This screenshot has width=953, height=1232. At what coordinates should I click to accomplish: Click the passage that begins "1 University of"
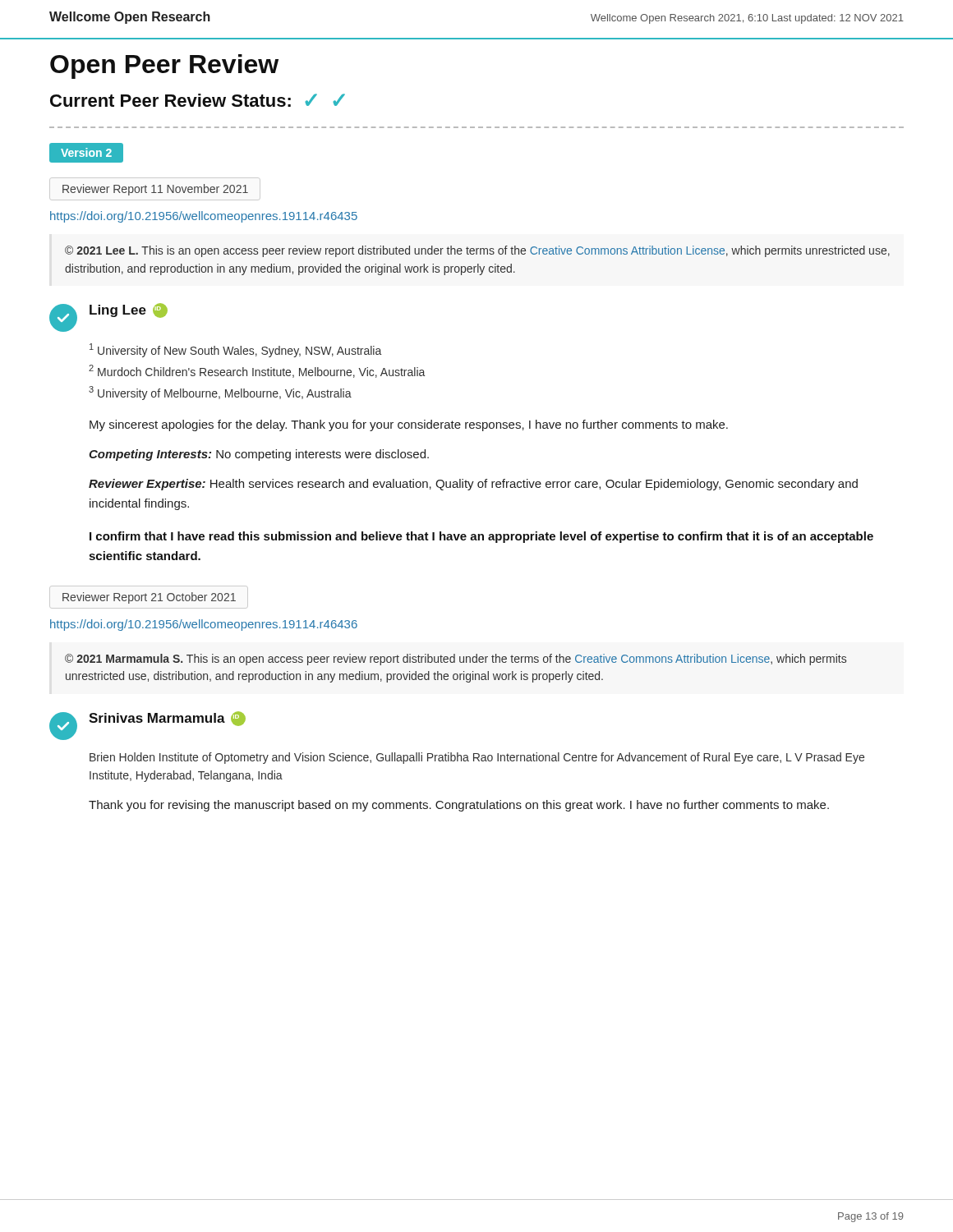[235, 350]
